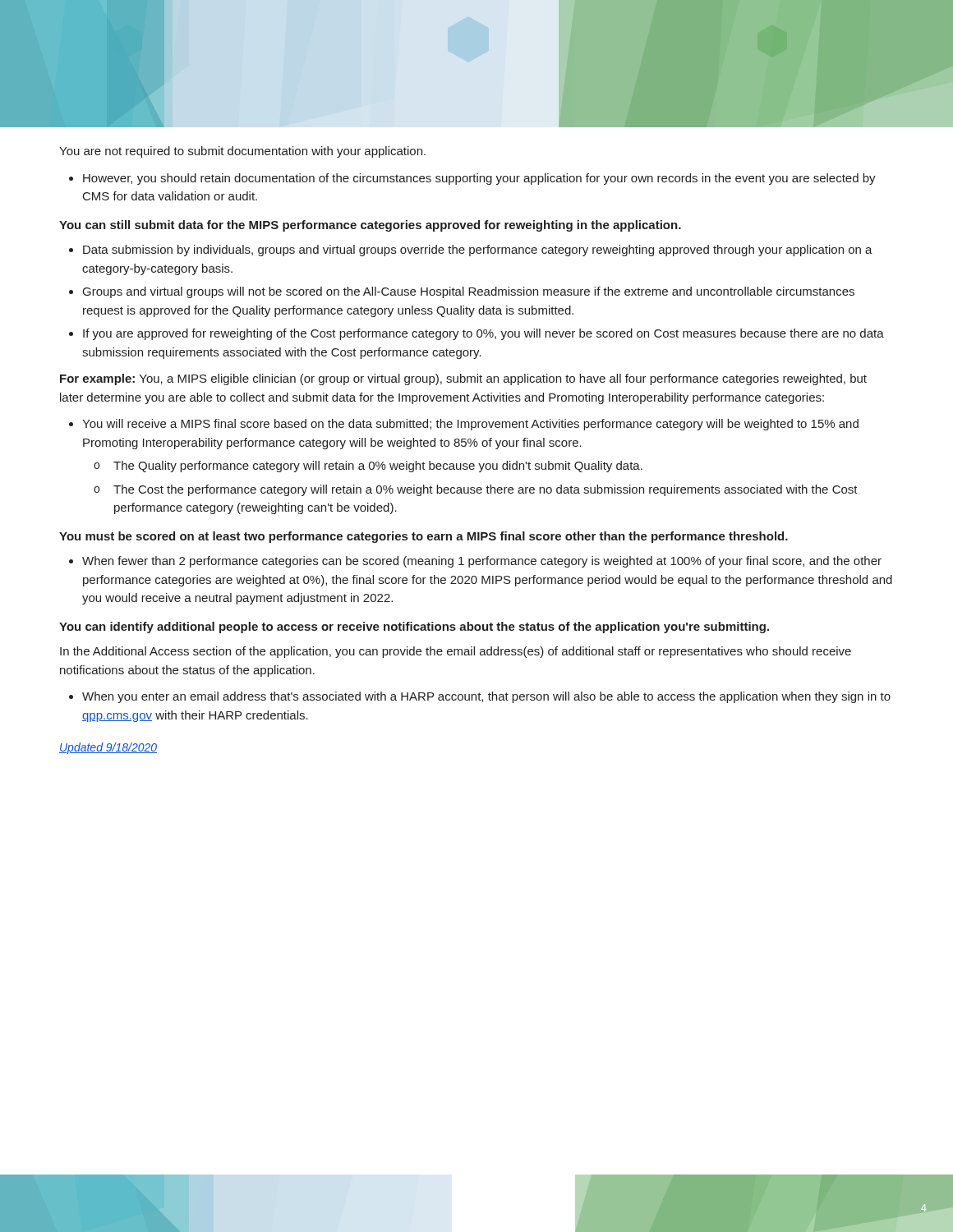Locate the region starting "You must be scored on at least"
Image resolution: width=953 pixels, height=1232 pixels.
coord(424,535)
